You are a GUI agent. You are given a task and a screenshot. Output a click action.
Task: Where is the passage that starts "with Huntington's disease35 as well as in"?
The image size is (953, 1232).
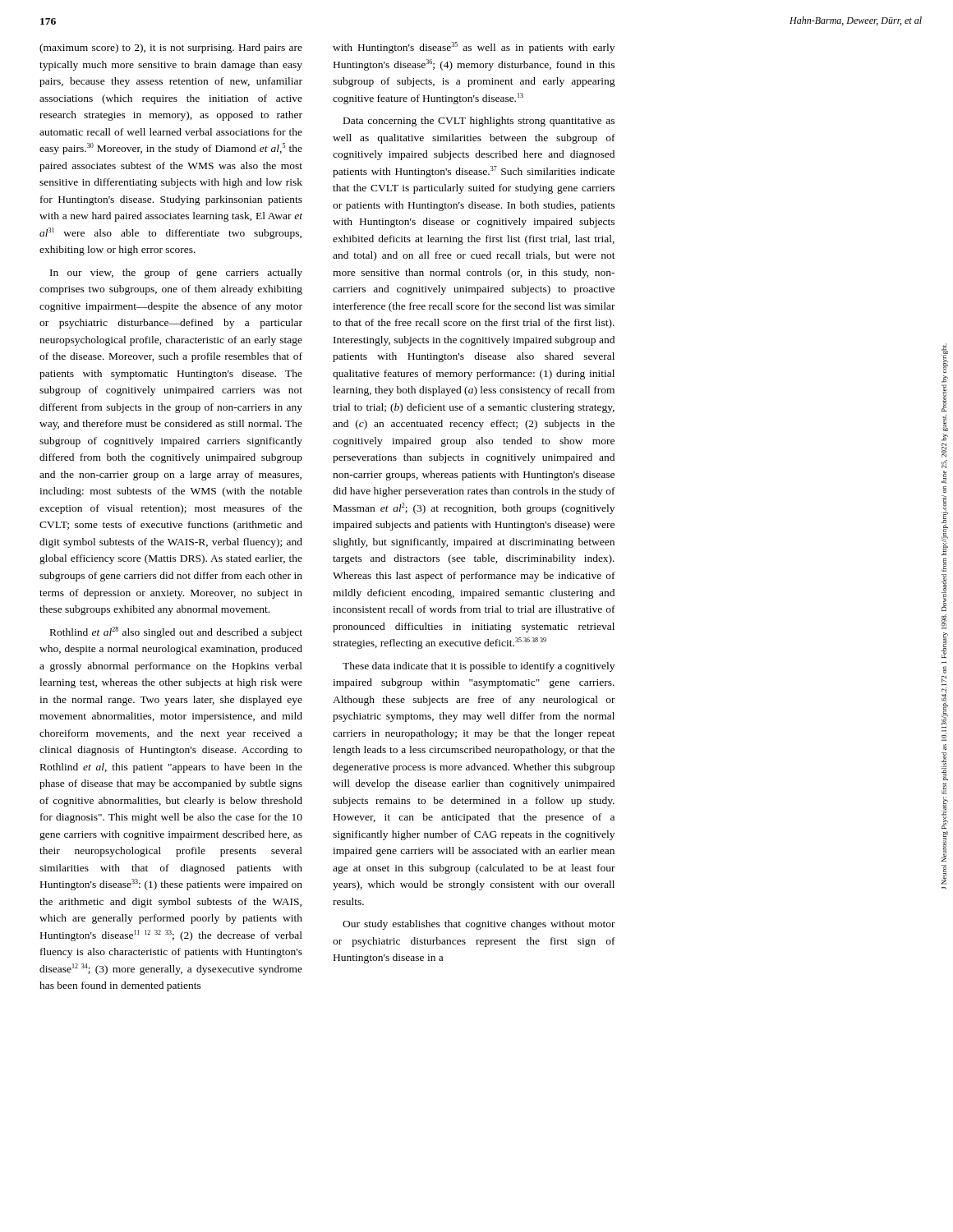(474, 73)
